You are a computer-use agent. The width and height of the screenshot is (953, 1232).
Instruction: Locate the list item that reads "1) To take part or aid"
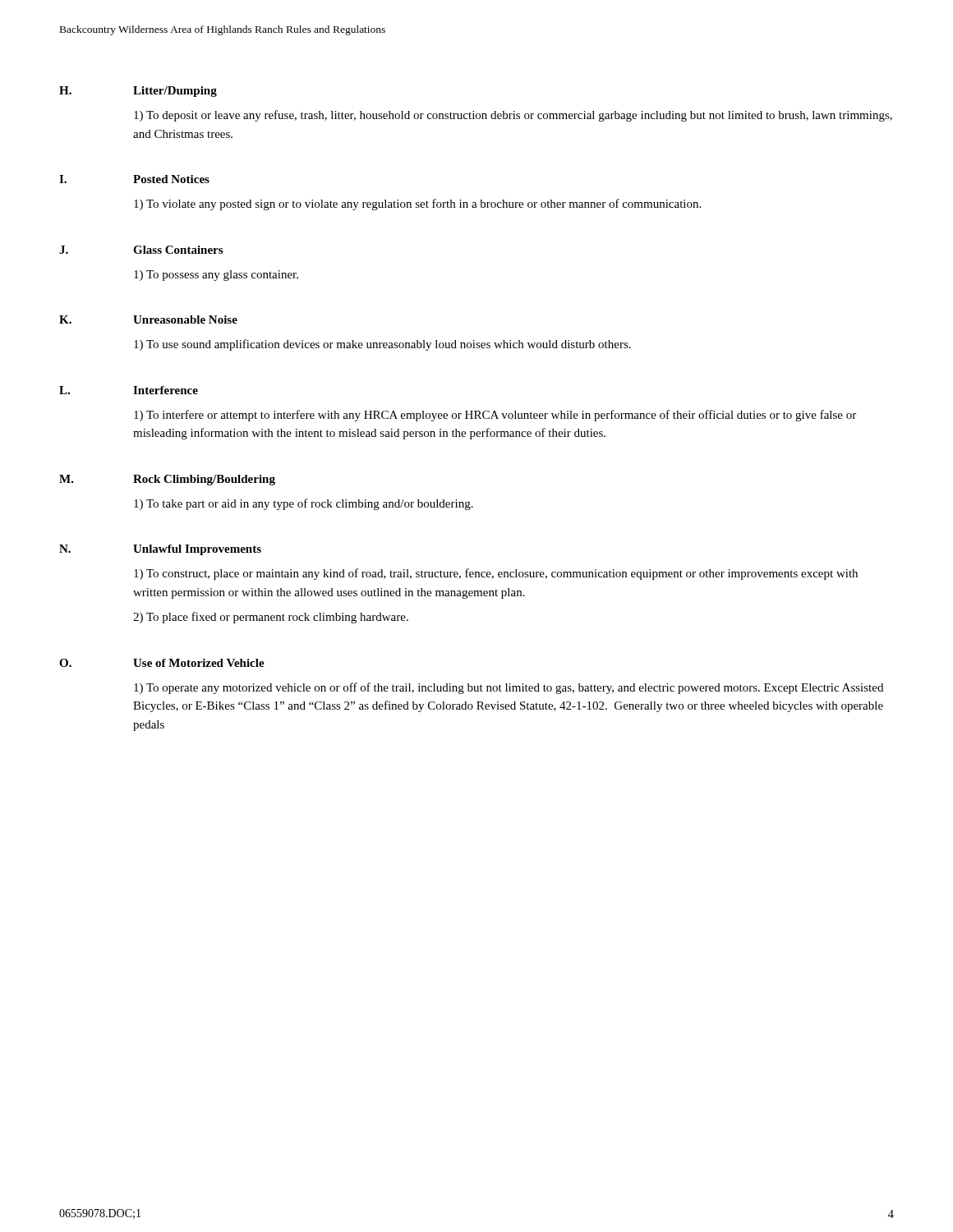pyautogui.click(x=303, y=503)
